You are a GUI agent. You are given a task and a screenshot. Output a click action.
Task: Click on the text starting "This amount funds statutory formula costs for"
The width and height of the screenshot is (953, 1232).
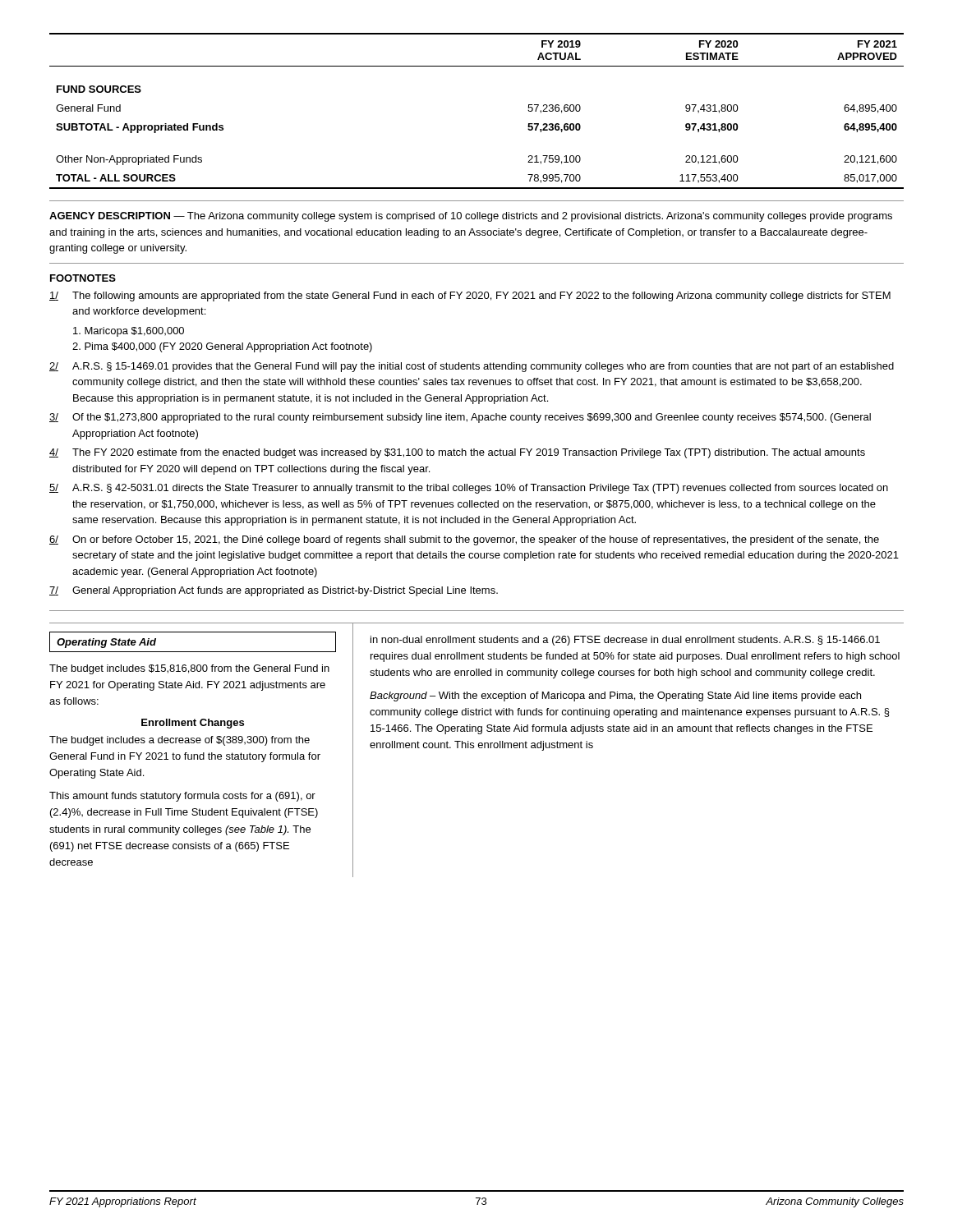(x=184, y=829)
